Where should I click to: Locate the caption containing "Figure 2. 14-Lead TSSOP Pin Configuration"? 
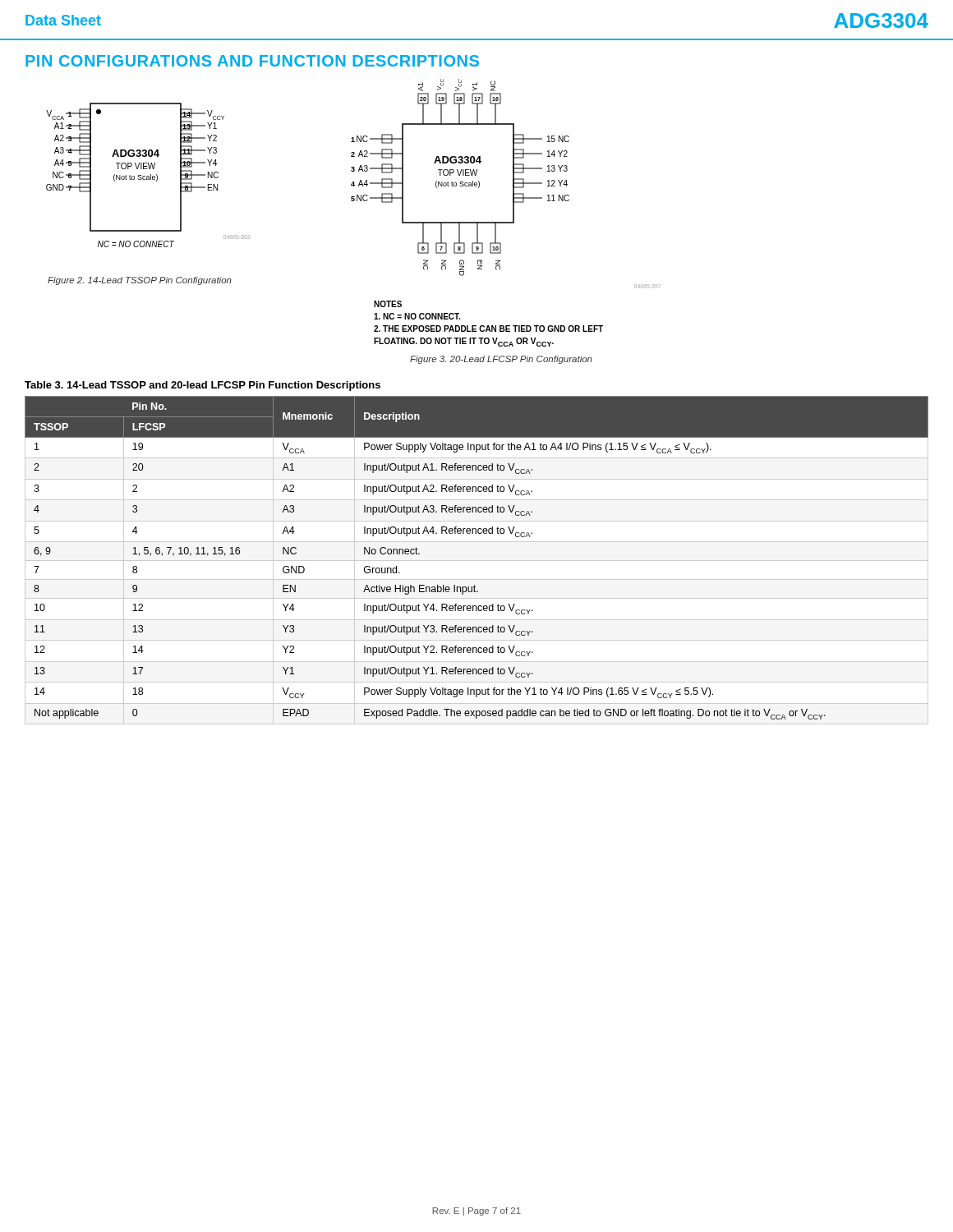pyautogui.click(x=140, y=280)
